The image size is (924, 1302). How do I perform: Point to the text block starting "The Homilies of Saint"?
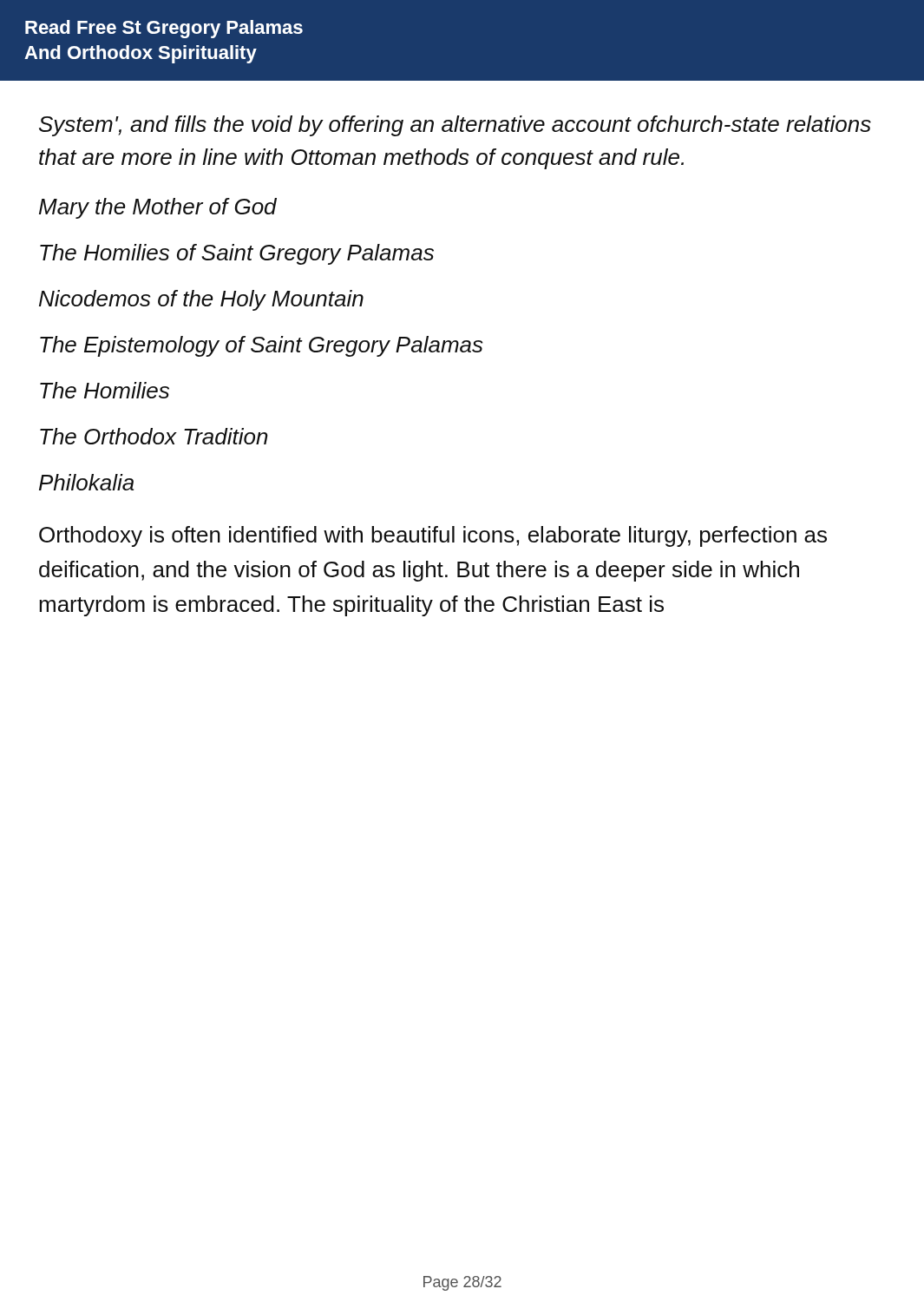pos(237,254)
